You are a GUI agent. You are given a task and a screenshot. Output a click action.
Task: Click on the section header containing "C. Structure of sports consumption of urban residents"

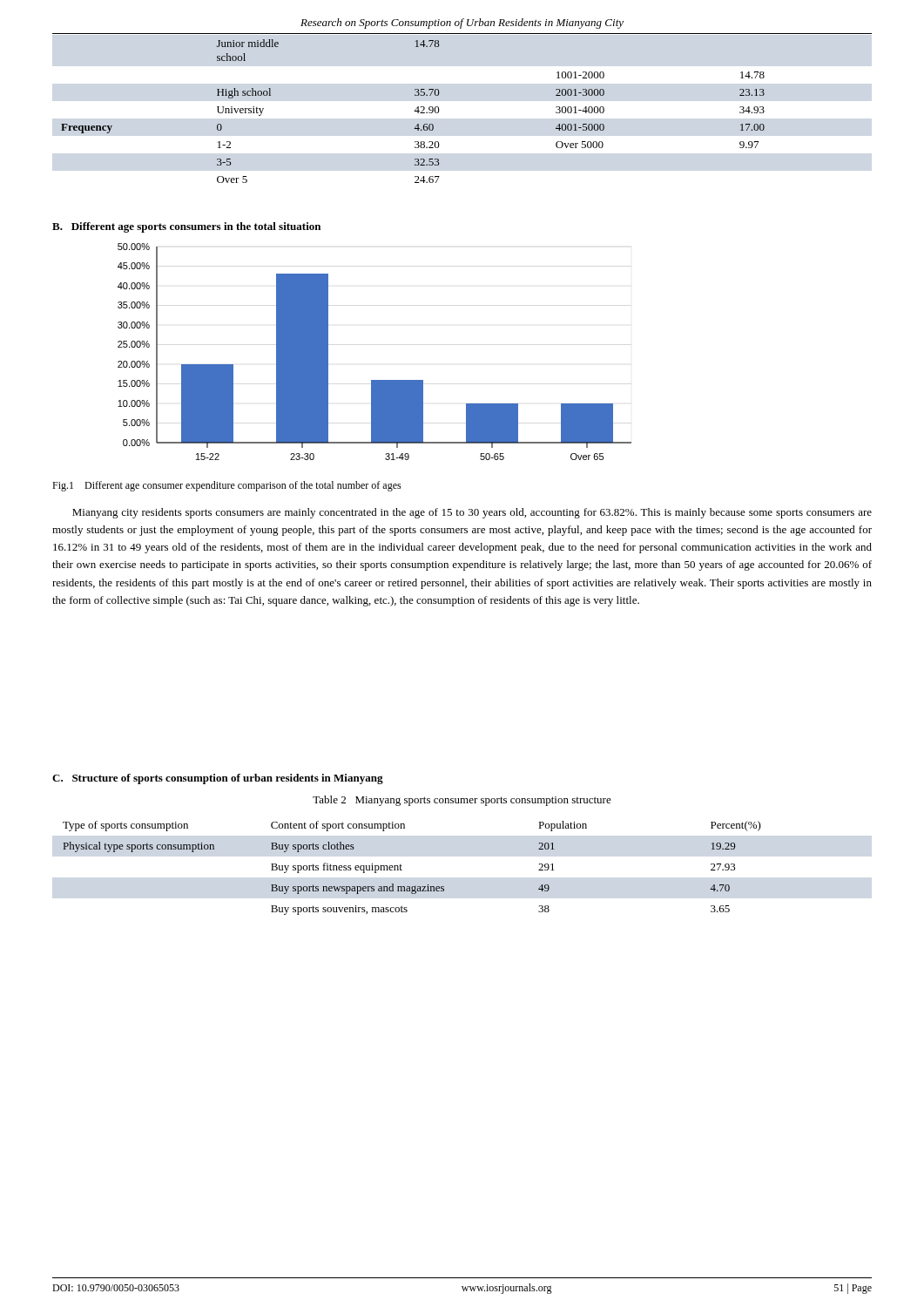pos(218,778)
